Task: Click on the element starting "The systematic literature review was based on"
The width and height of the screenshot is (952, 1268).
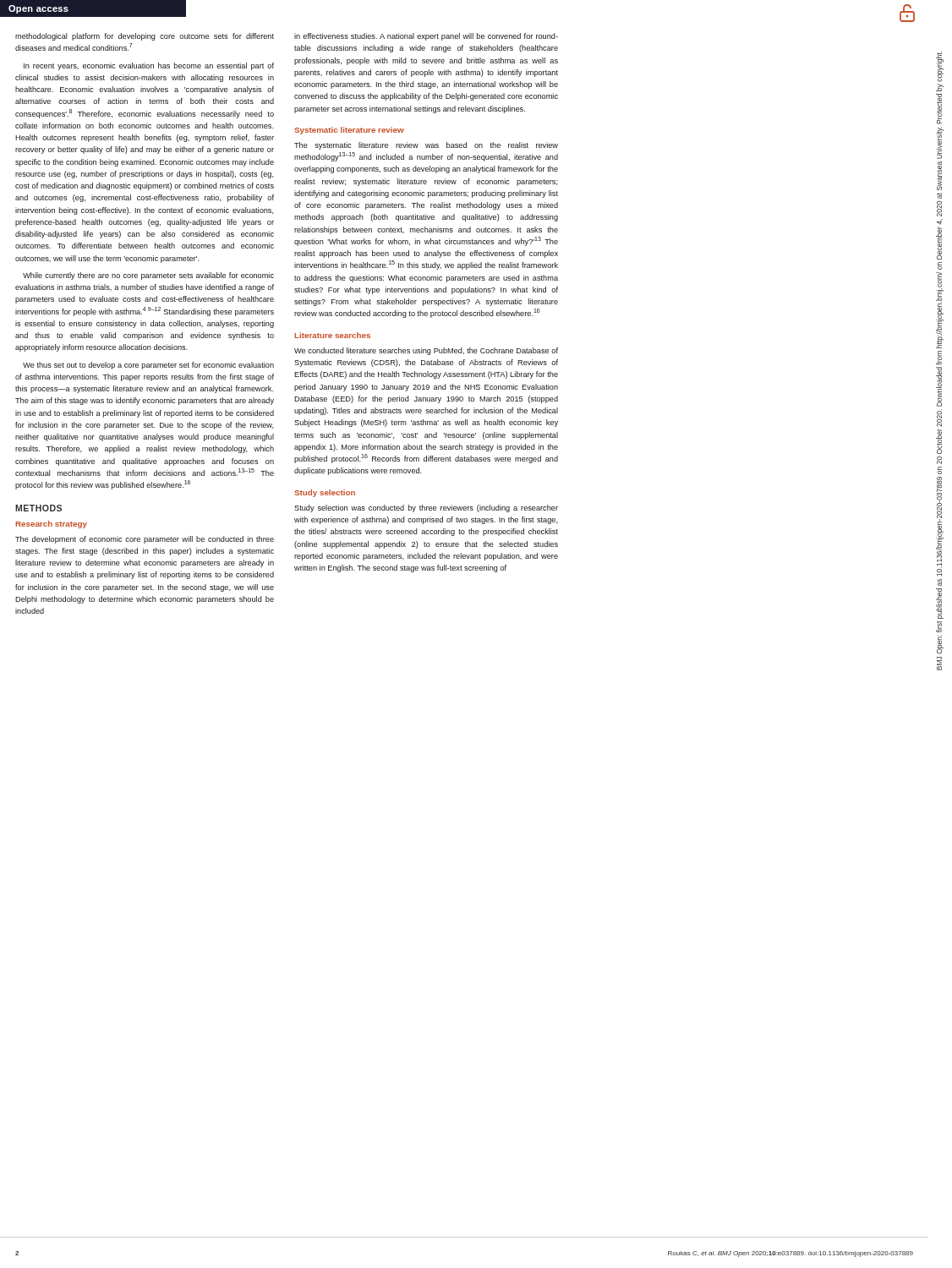Action: coord(426,230)
